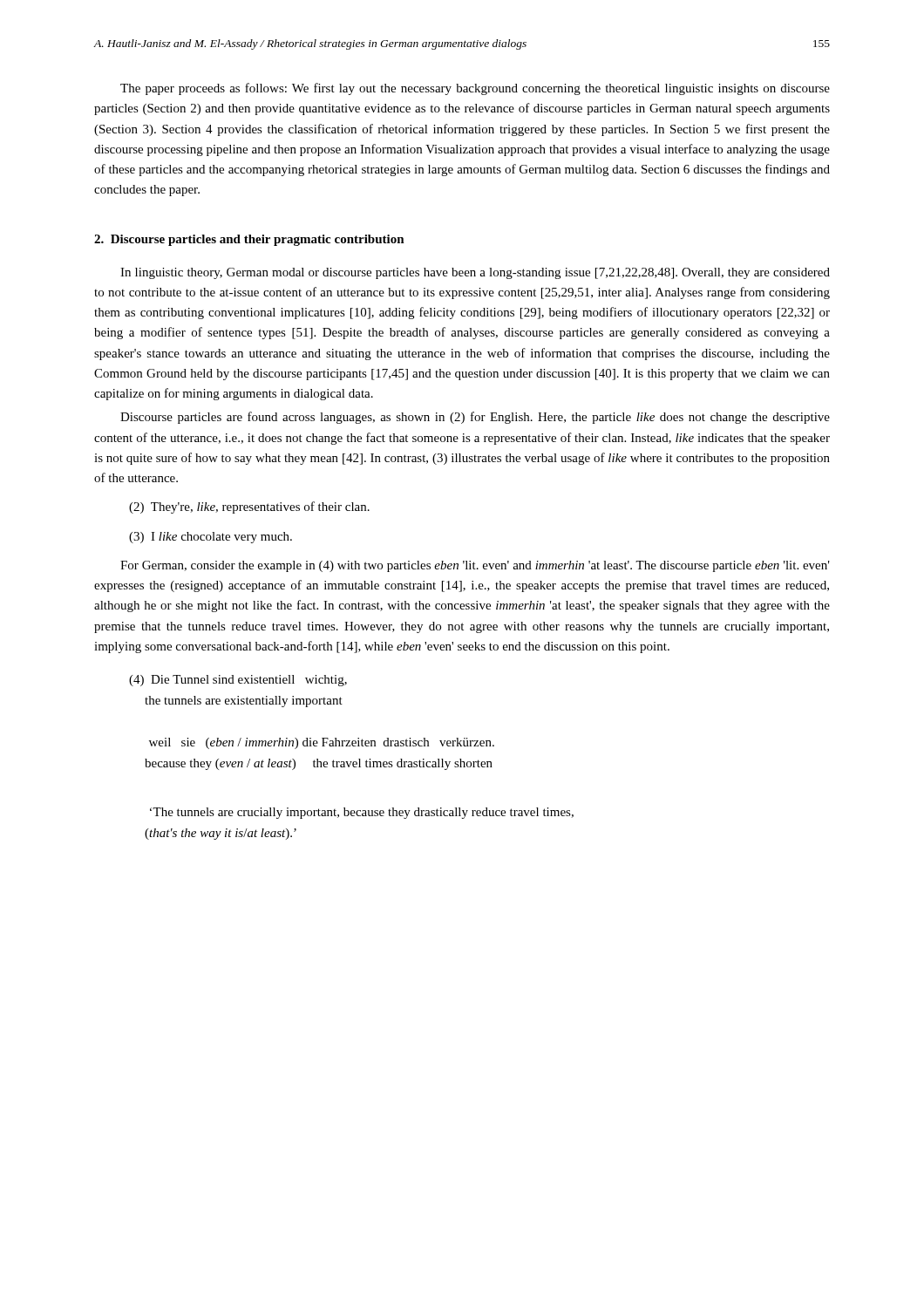Click on the element starting "(3) I like chocolate very much."

pyautogui.click(x=211, y=536)
